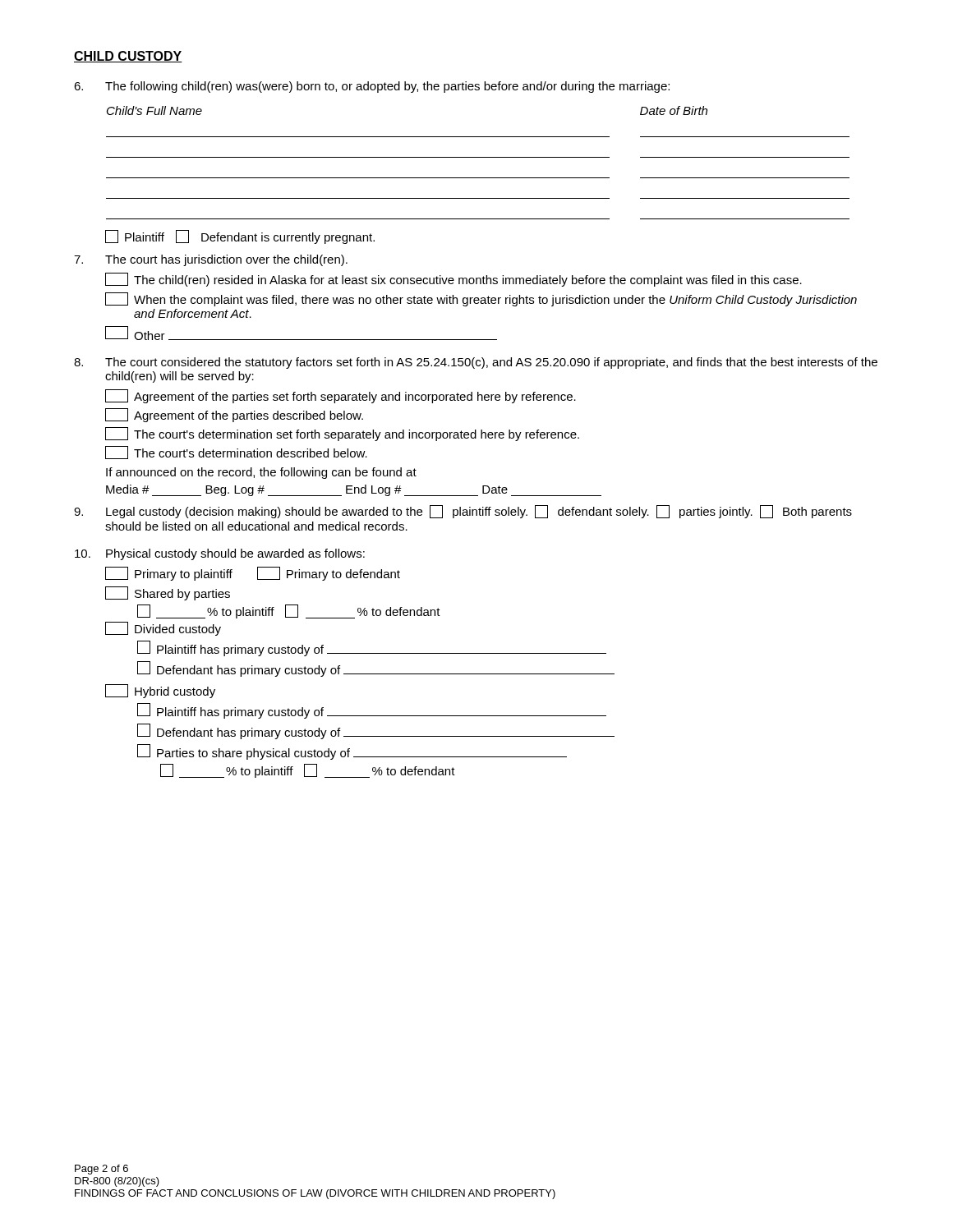
Task: Select the section header containing "CHILD CUSTODY"
Action: point(128,56)
